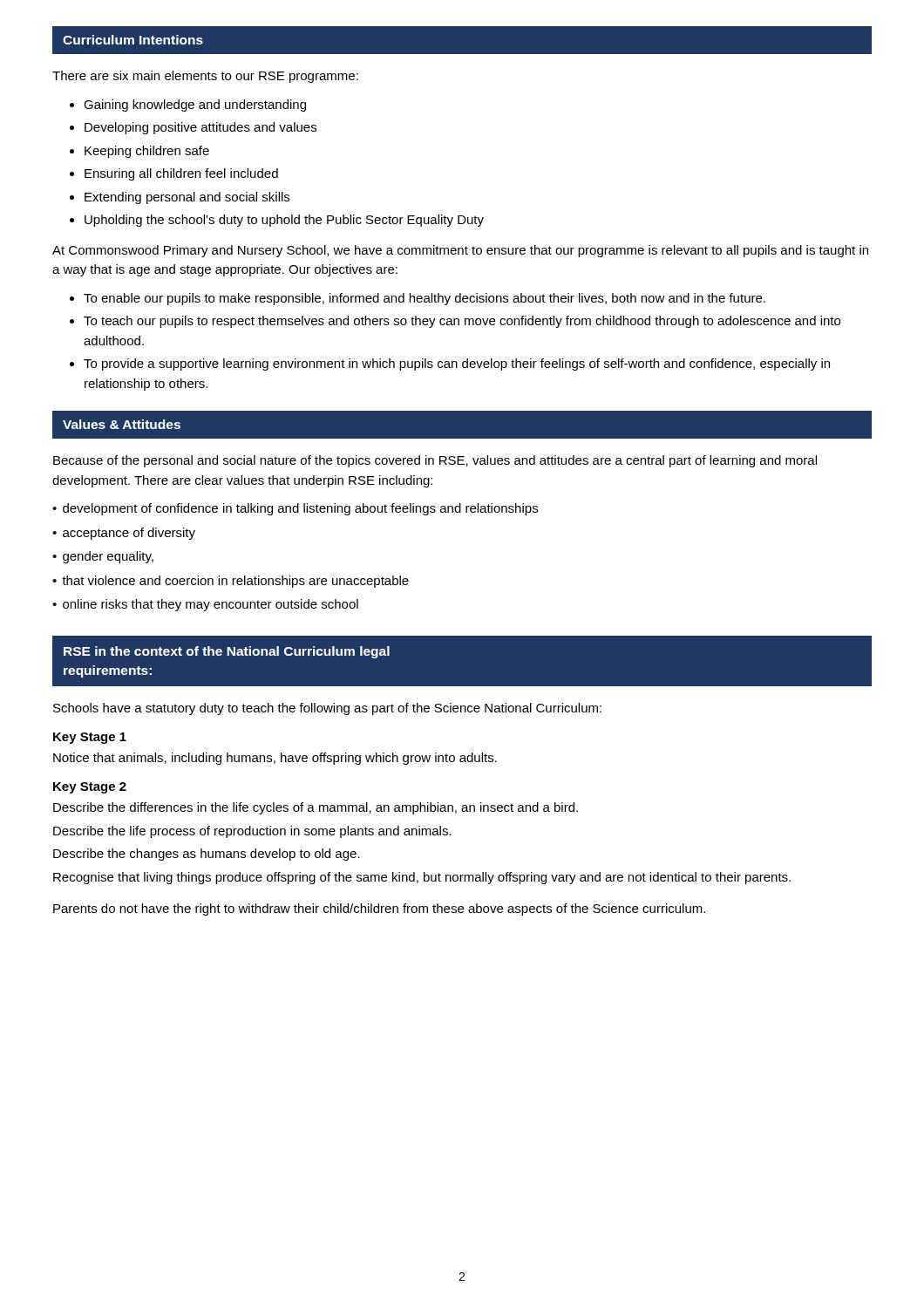The image size is (924, 1308).
Task: Find the list item containing "To enable our"
Action: 425,297
